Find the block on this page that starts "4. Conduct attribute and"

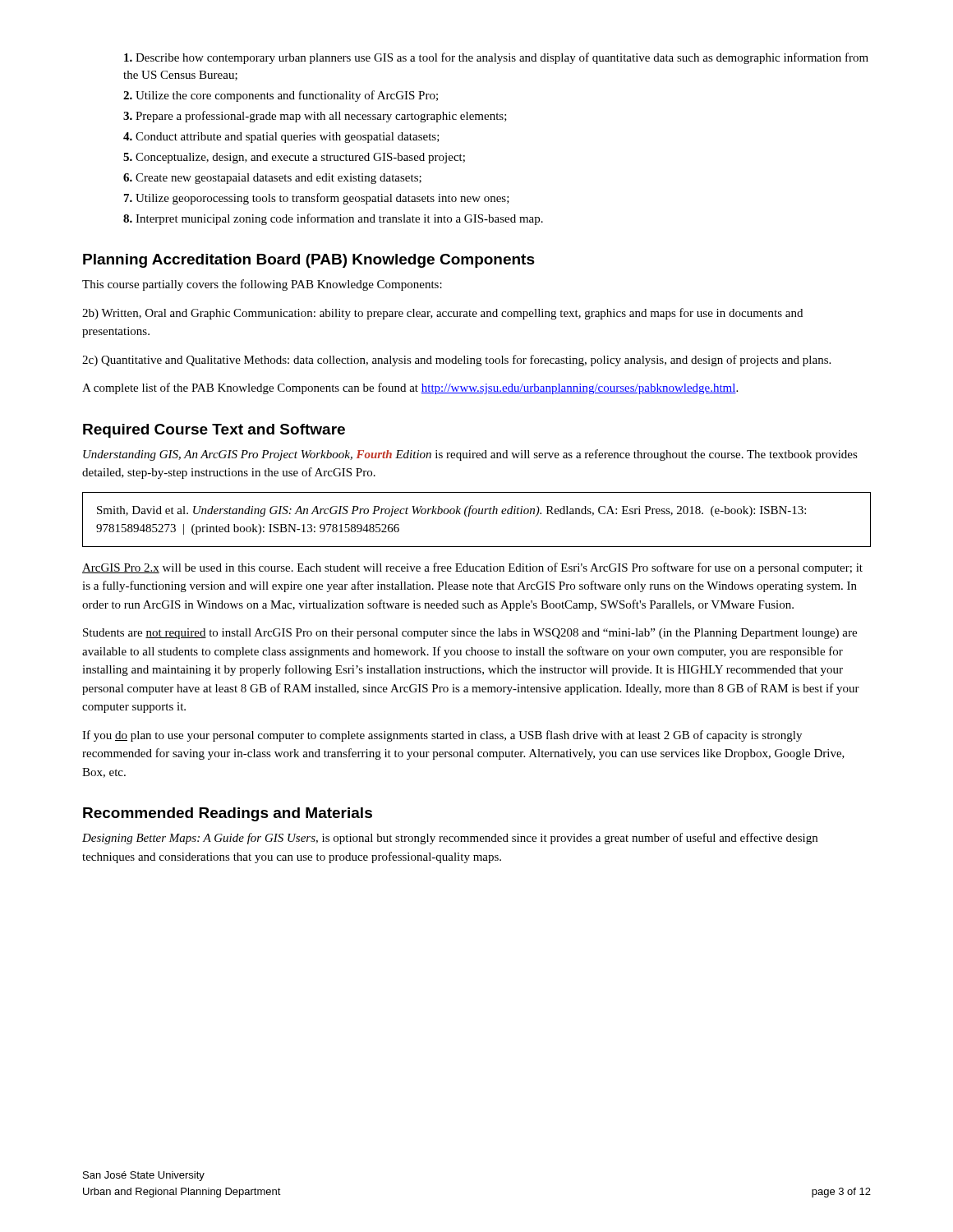tap(282, 136)
